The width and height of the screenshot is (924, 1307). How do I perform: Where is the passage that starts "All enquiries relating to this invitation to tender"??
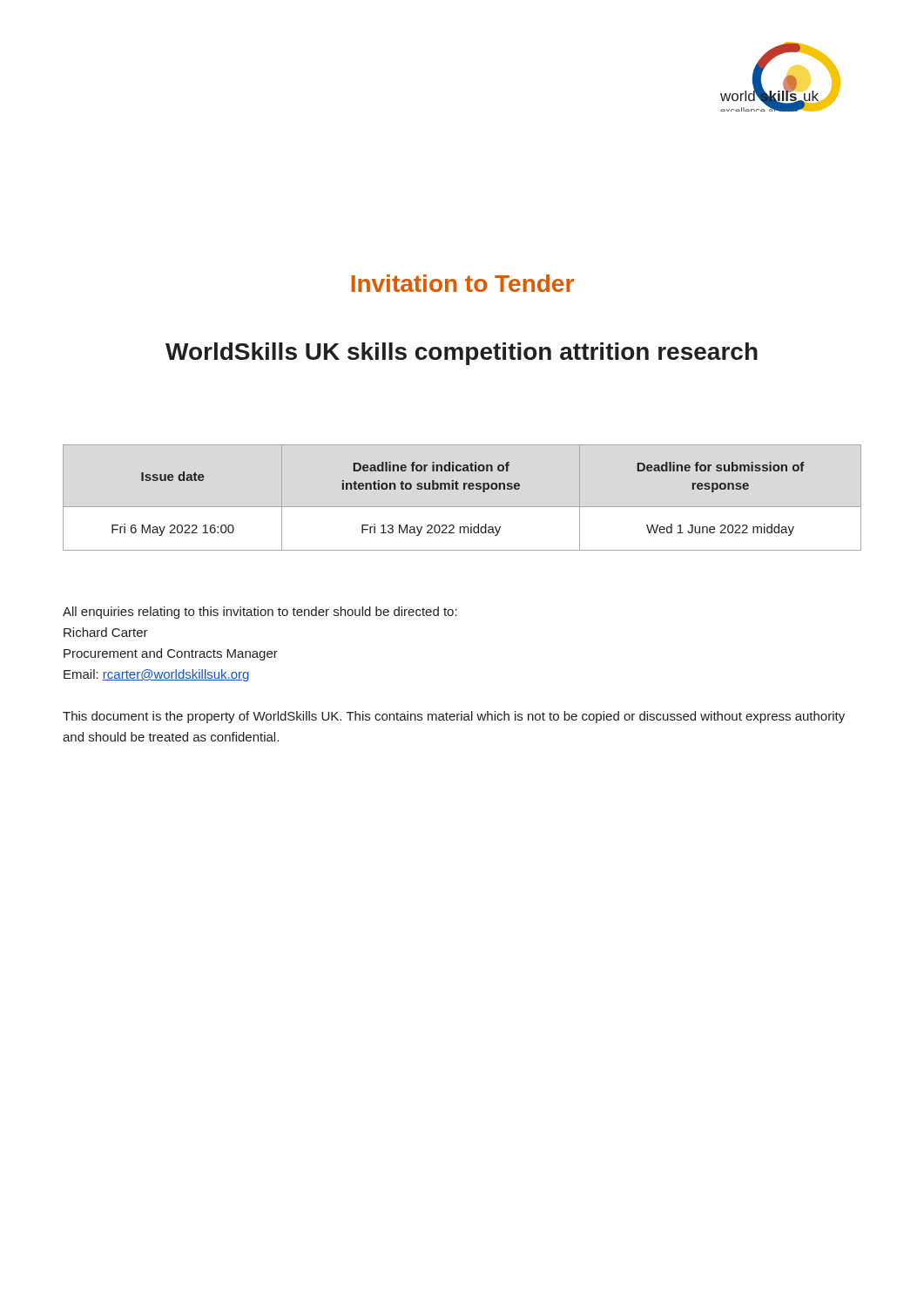coord(260,643)
